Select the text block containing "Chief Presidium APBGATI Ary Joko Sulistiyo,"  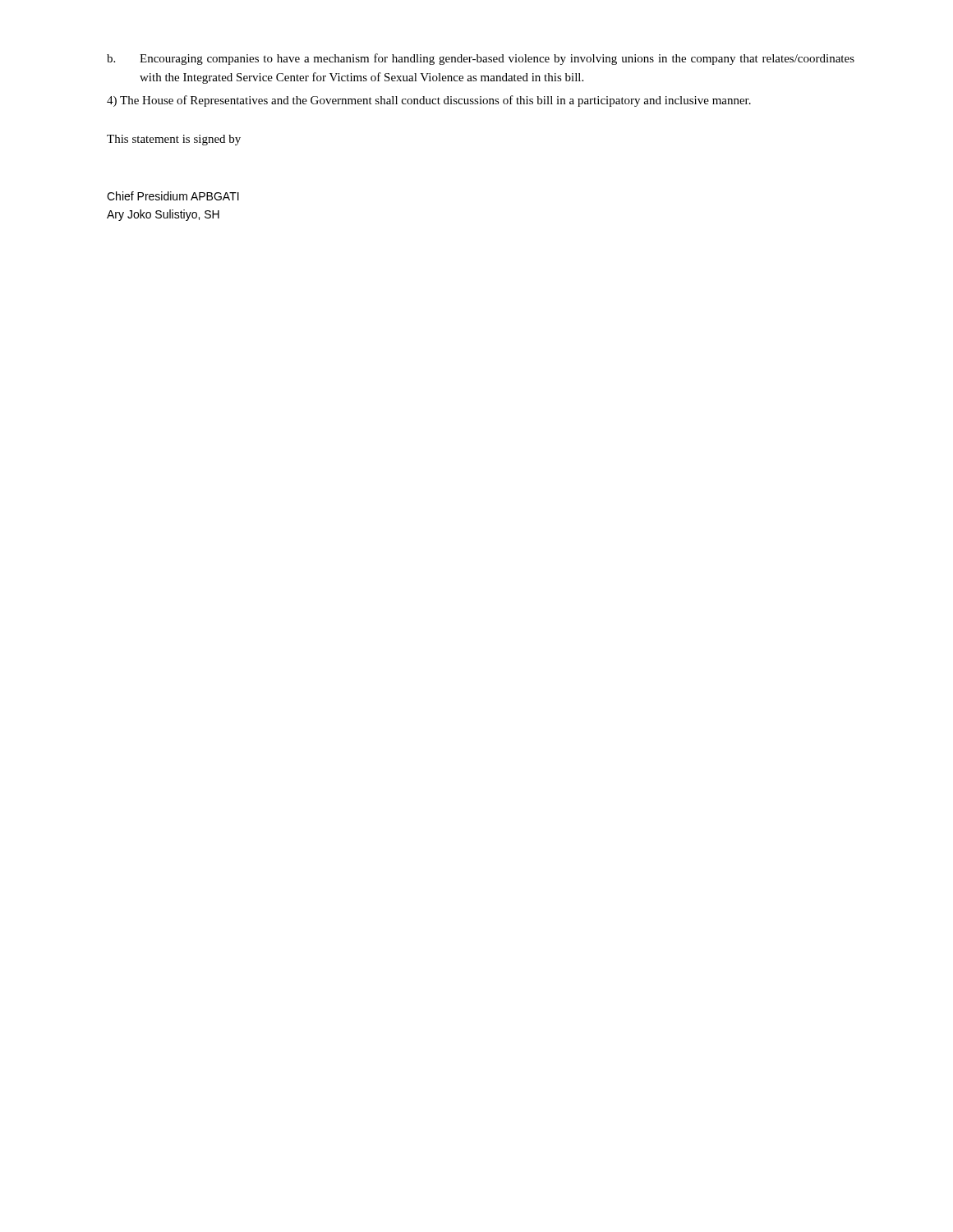[x=173, y=205]
